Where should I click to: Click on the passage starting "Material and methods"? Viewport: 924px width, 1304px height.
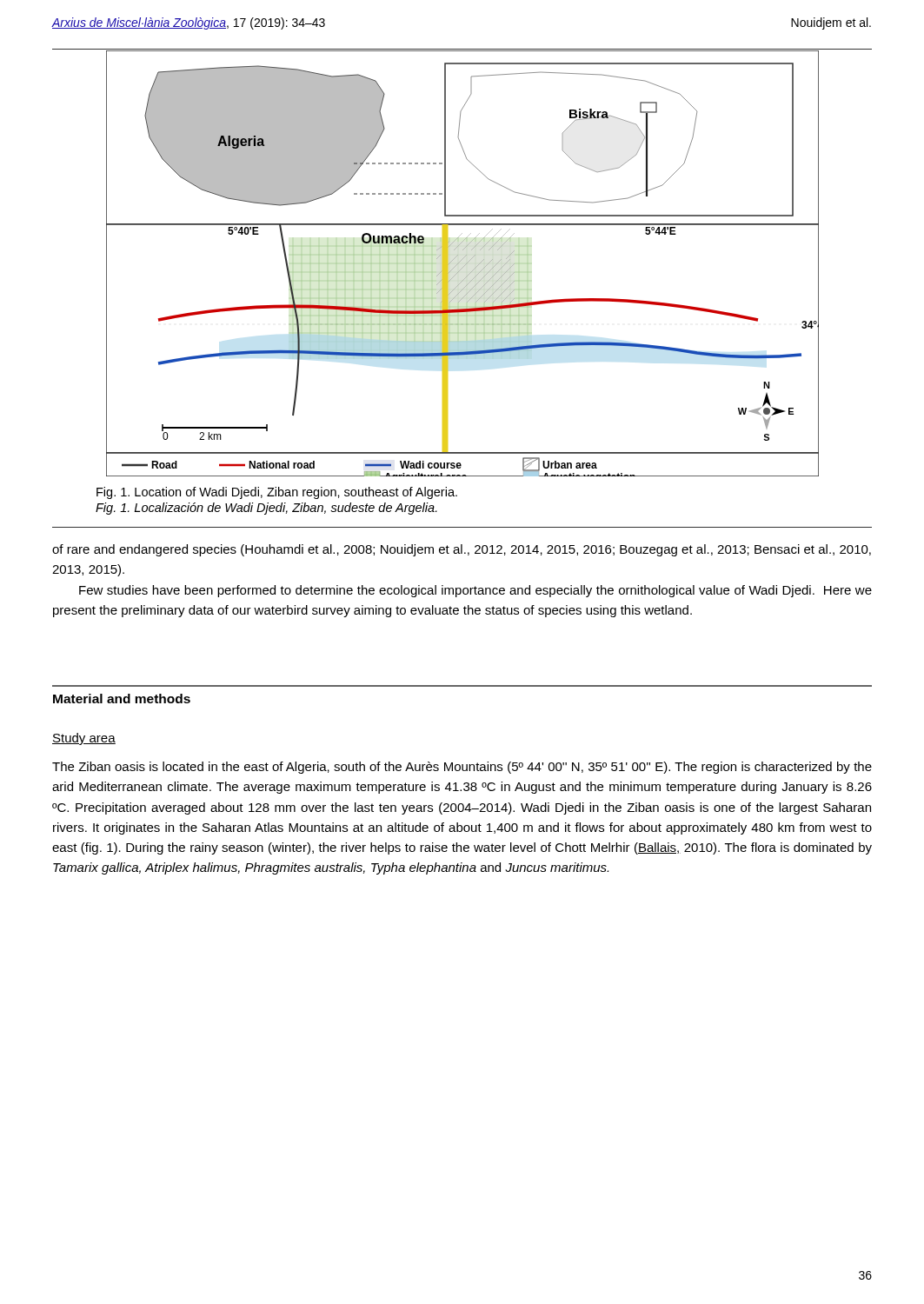(x=121, y=698)
